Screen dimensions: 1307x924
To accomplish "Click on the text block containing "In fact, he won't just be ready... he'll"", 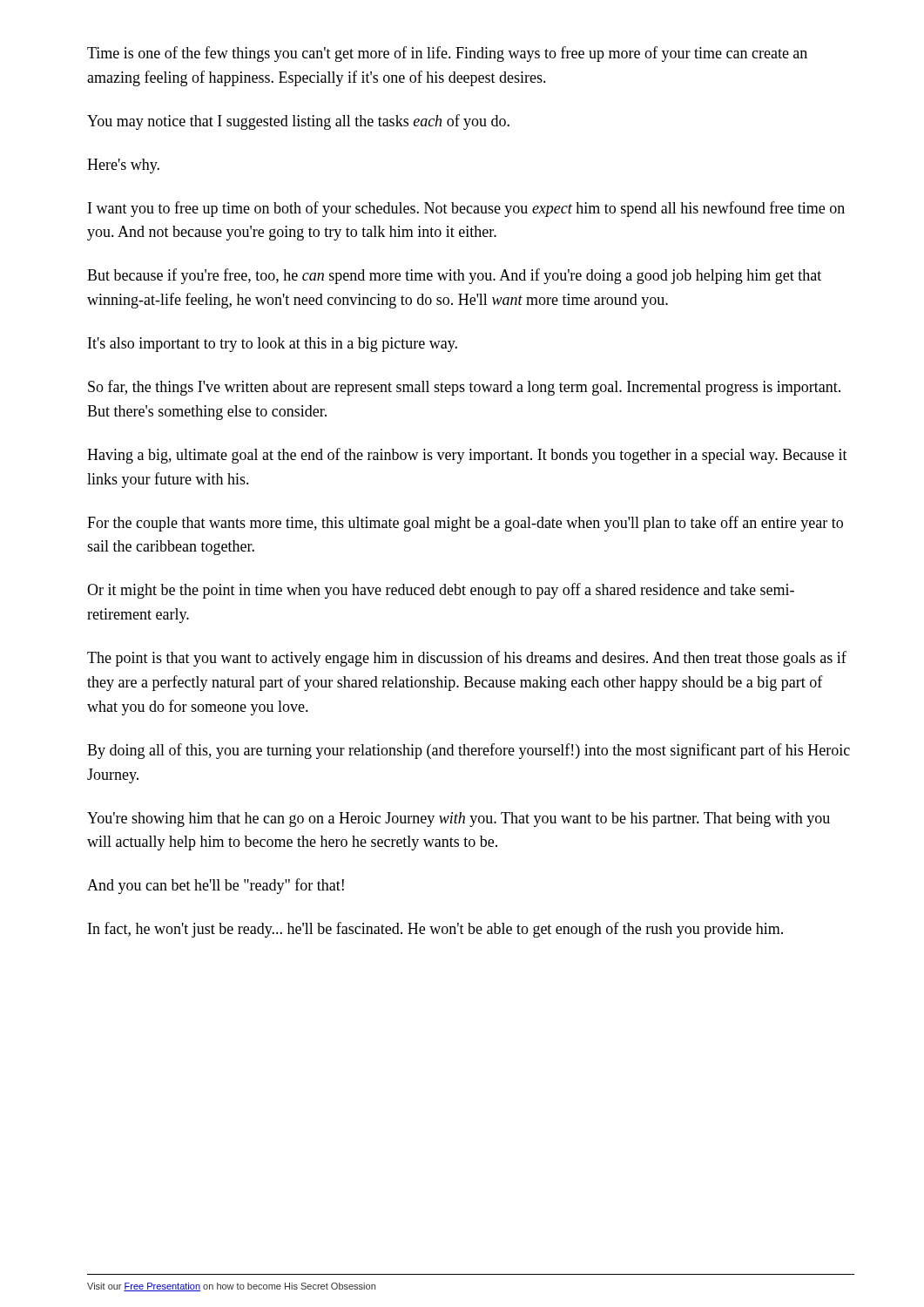I will point(436,929).
